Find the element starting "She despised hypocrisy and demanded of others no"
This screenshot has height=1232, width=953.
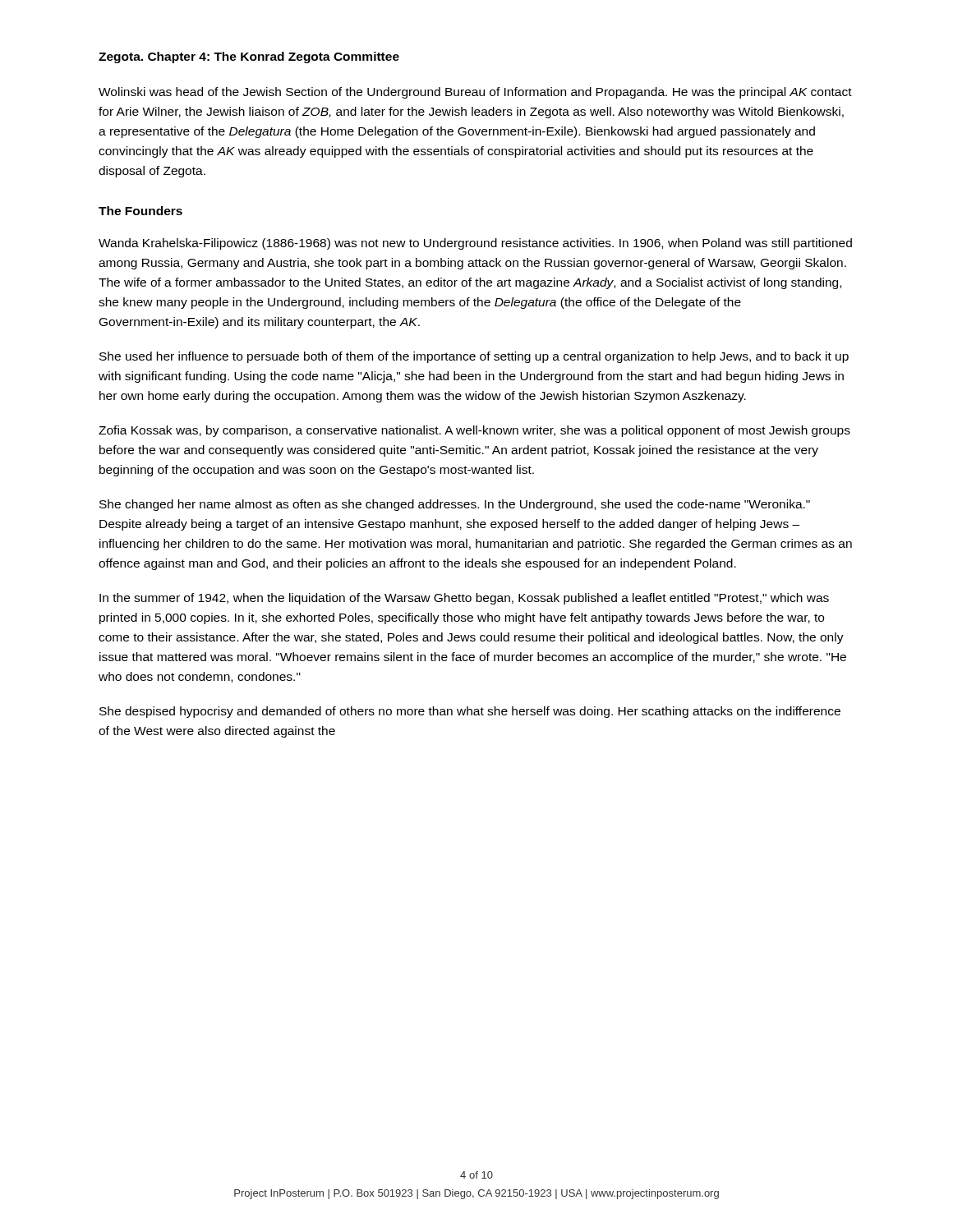coord(470,721)
